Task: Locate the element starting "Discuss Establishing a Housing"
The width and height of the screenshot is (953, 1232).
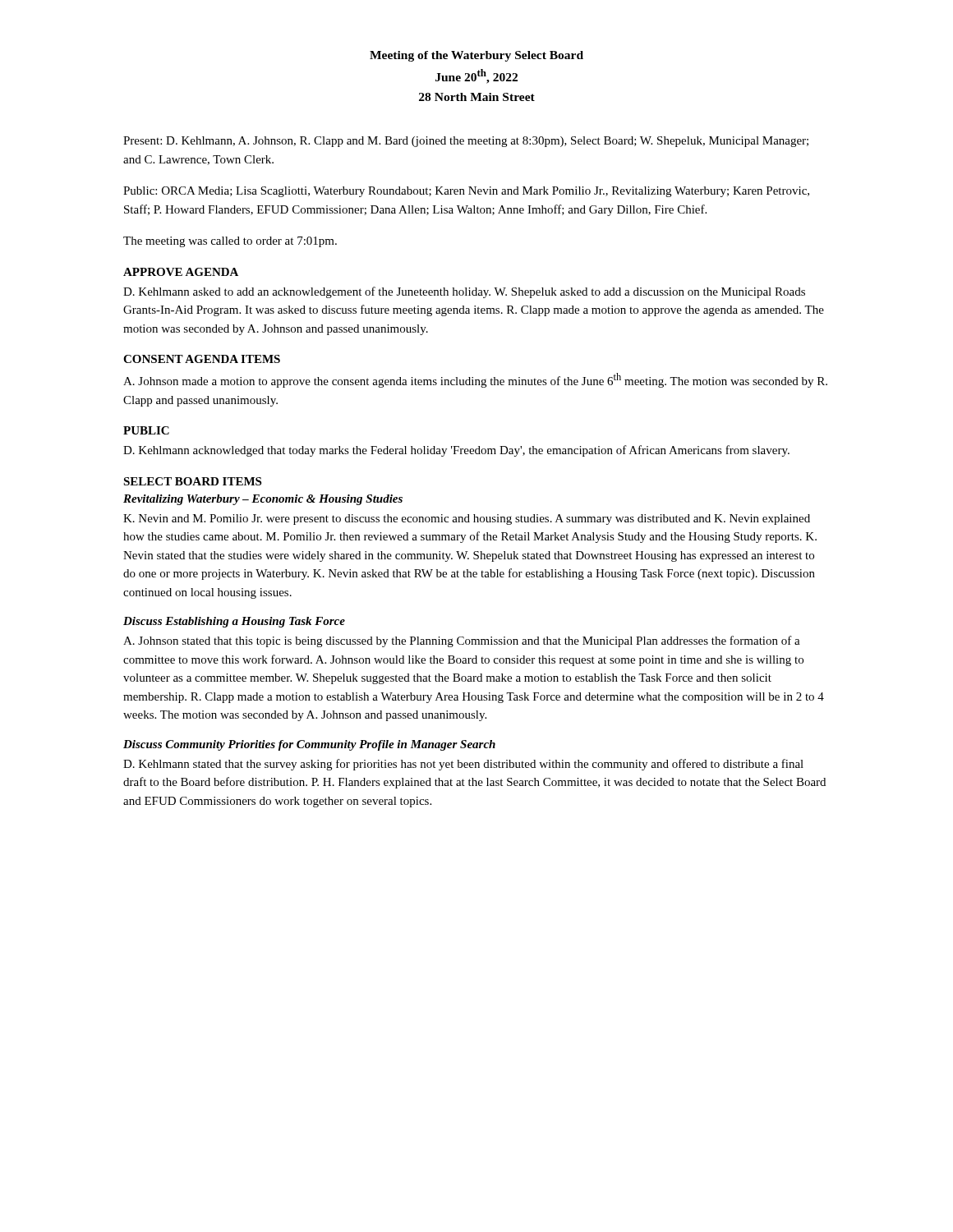Action: click(234, 621)
